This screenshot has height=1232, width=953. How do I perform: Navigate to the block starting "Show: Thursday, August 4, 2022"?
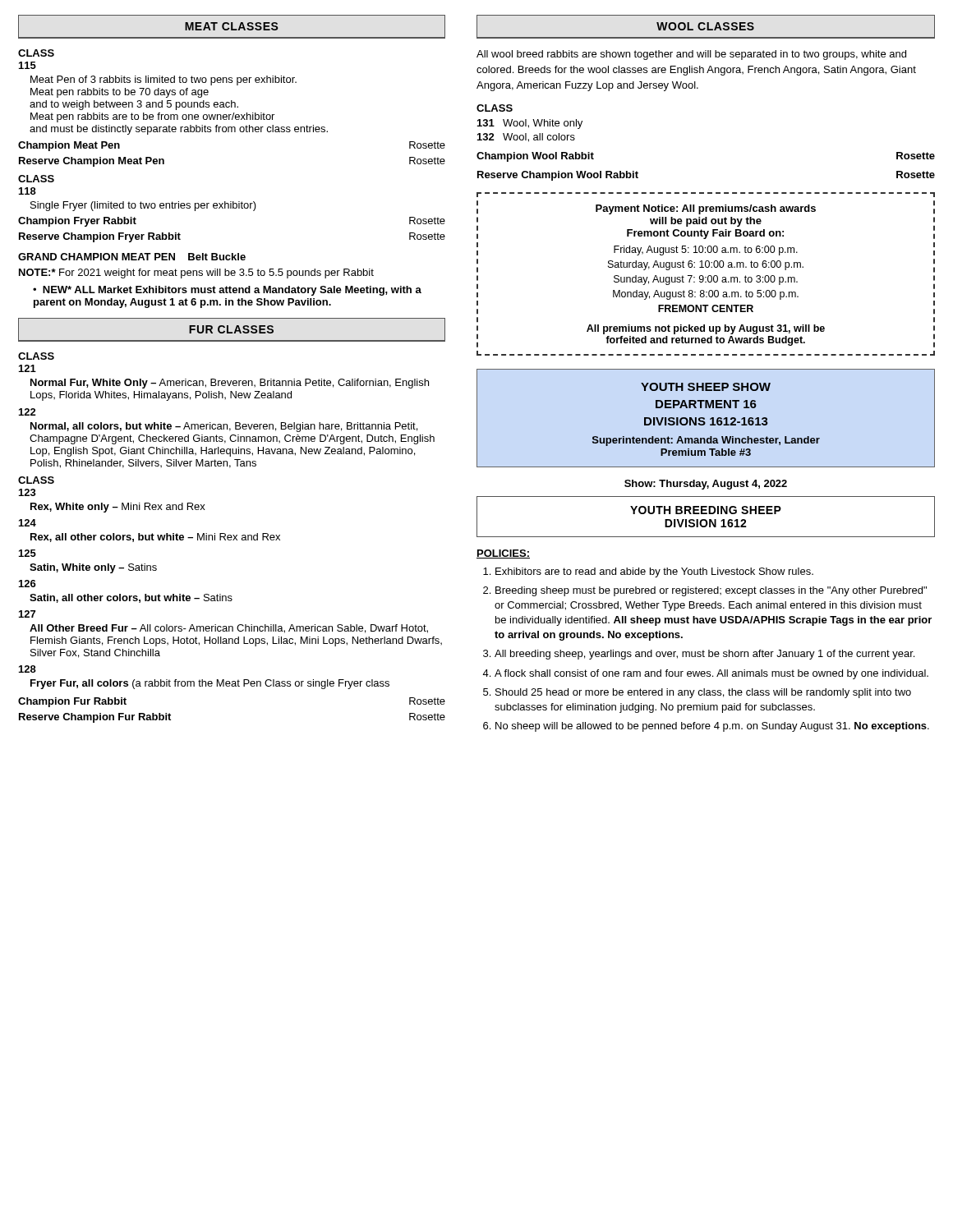click(706, 483)
